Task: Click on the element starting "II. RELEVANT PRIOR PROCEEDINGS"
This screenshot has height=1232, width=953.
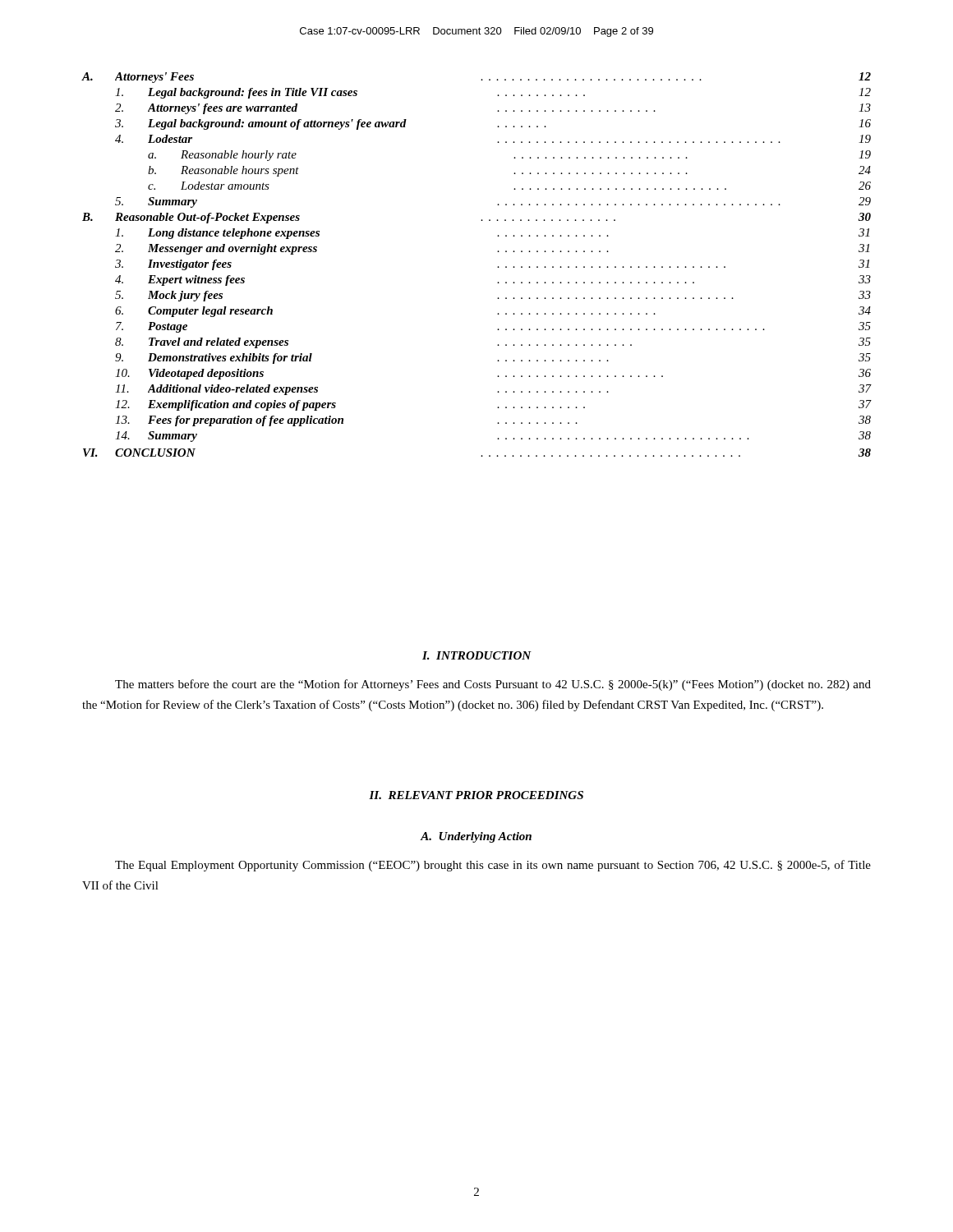Action: click(x=476, y=795)
